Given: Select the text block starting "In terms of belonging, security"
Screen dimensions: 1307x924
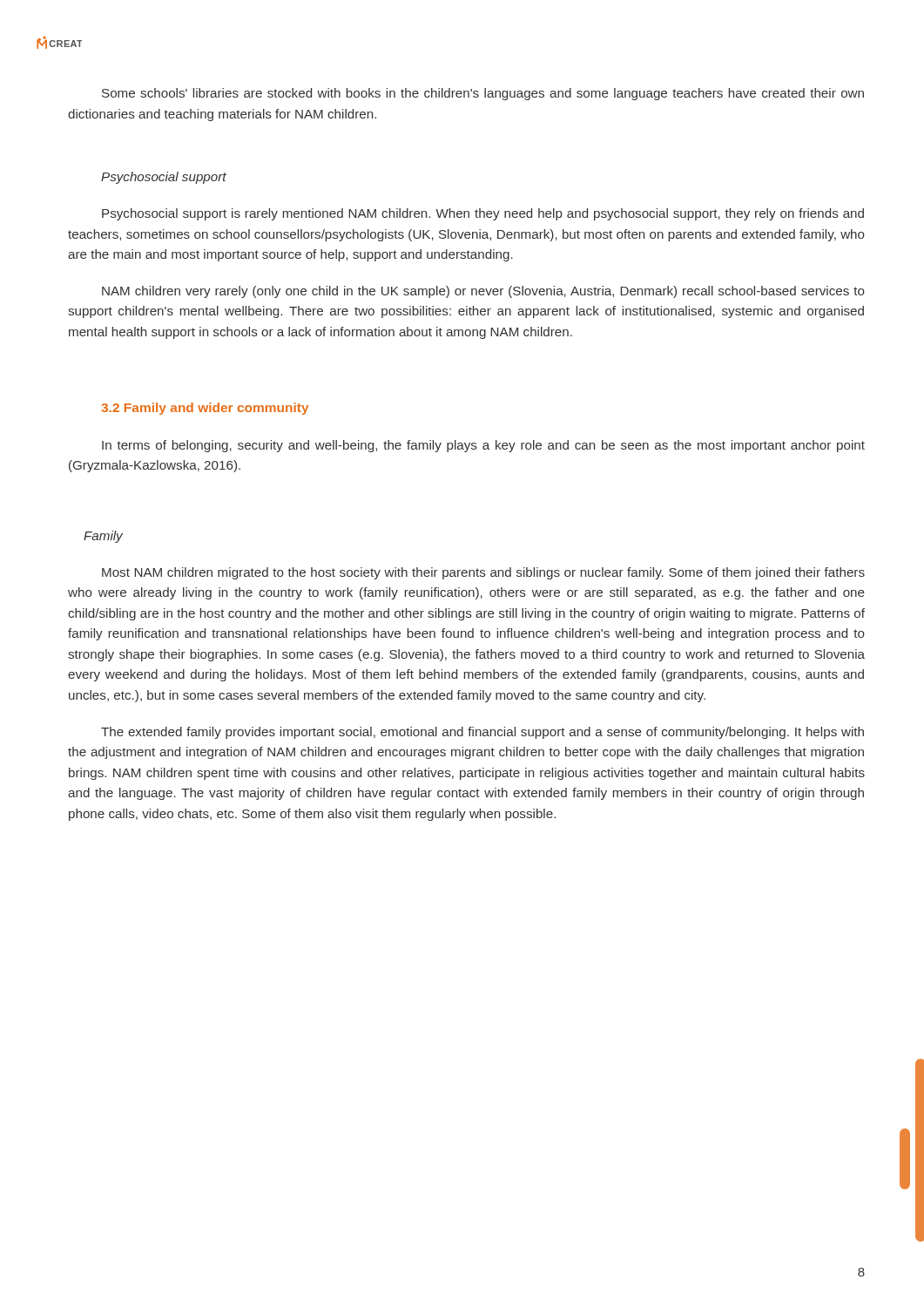Looking at the screenshot, I should (x=466, y=455).
